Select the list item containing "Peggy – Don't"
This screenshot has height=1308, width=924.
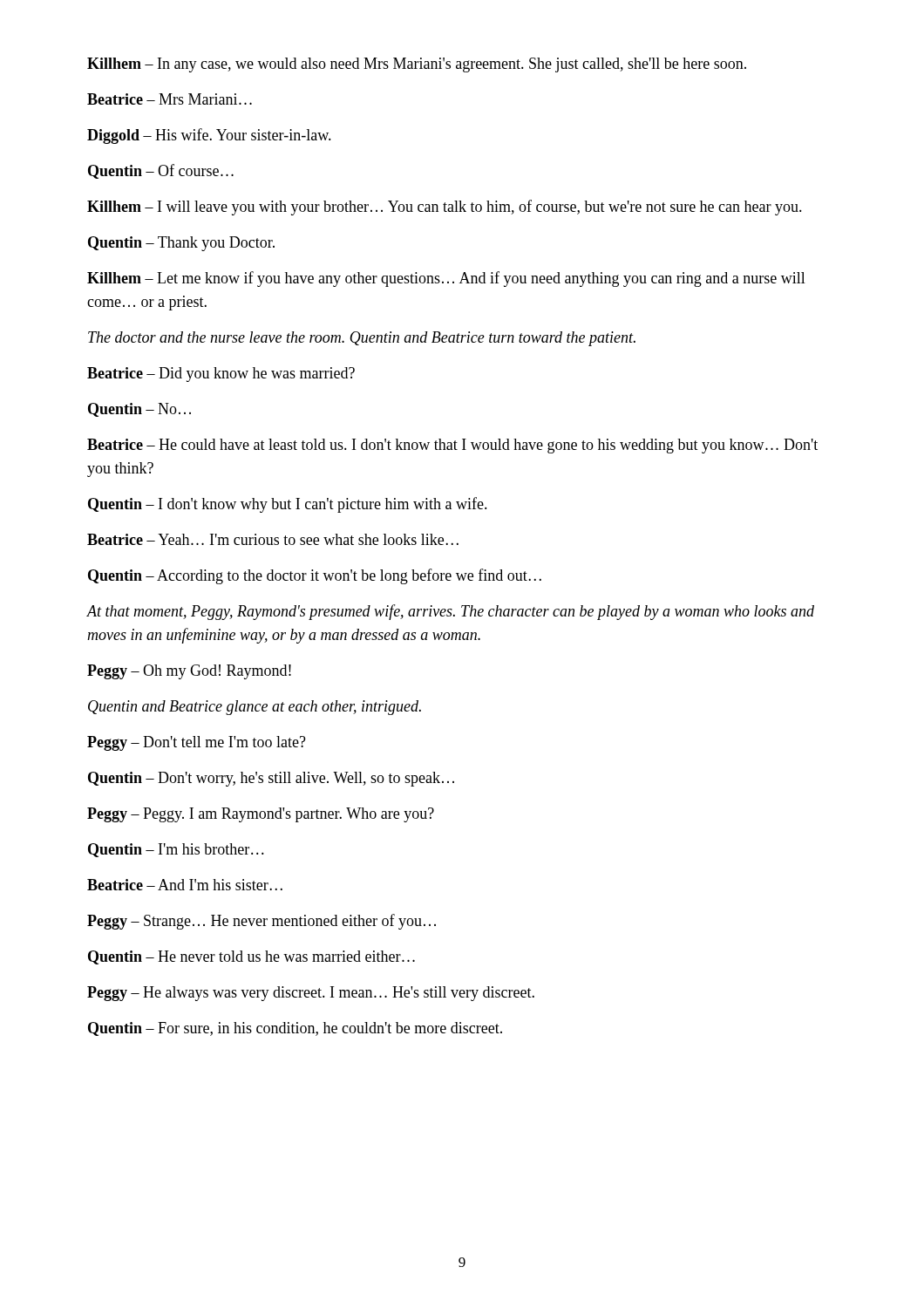(x=197, y=742)
